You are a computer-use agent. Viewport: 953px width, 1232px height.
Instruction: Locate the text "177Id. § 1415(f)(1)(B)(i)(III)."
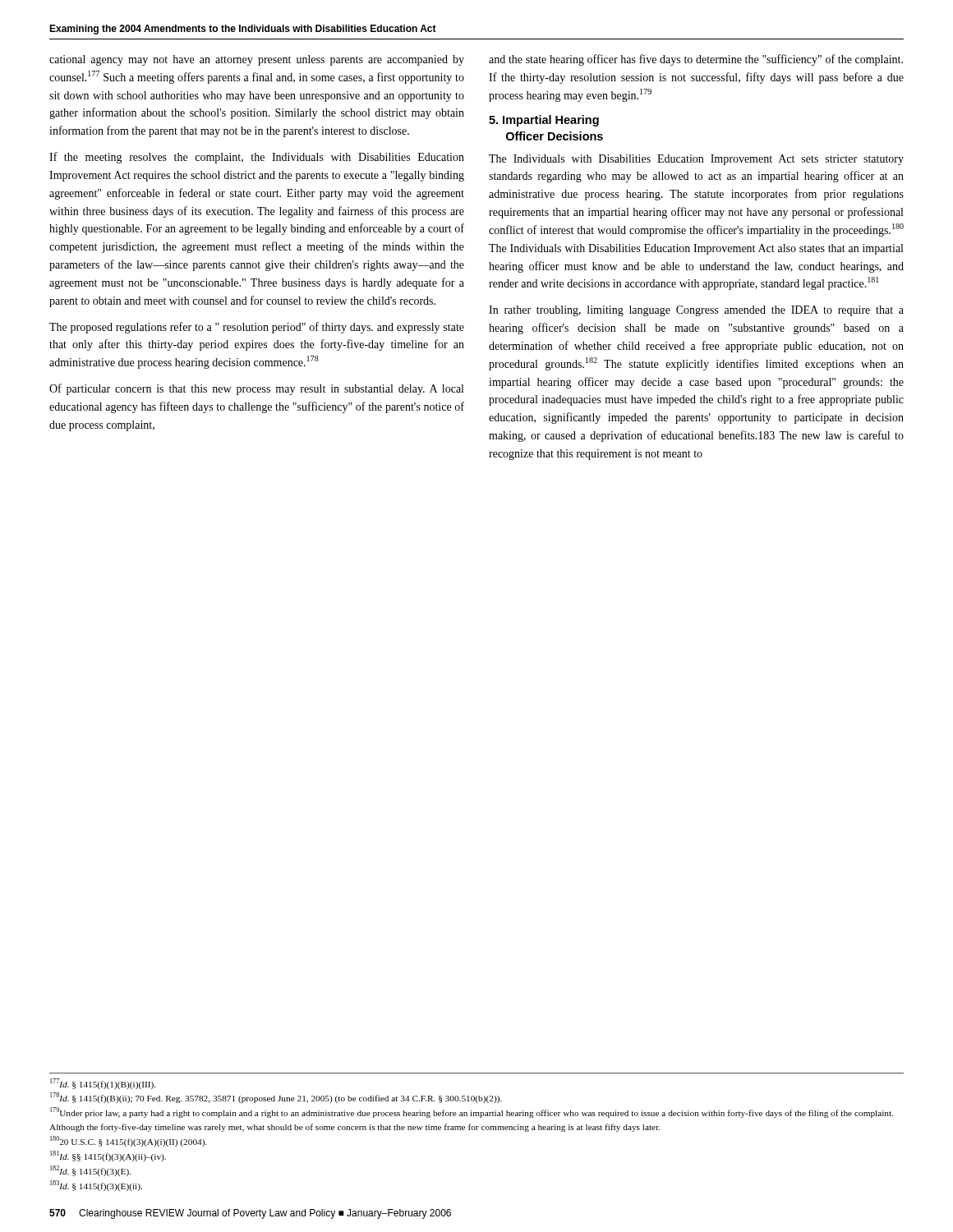pos(103,1083)
